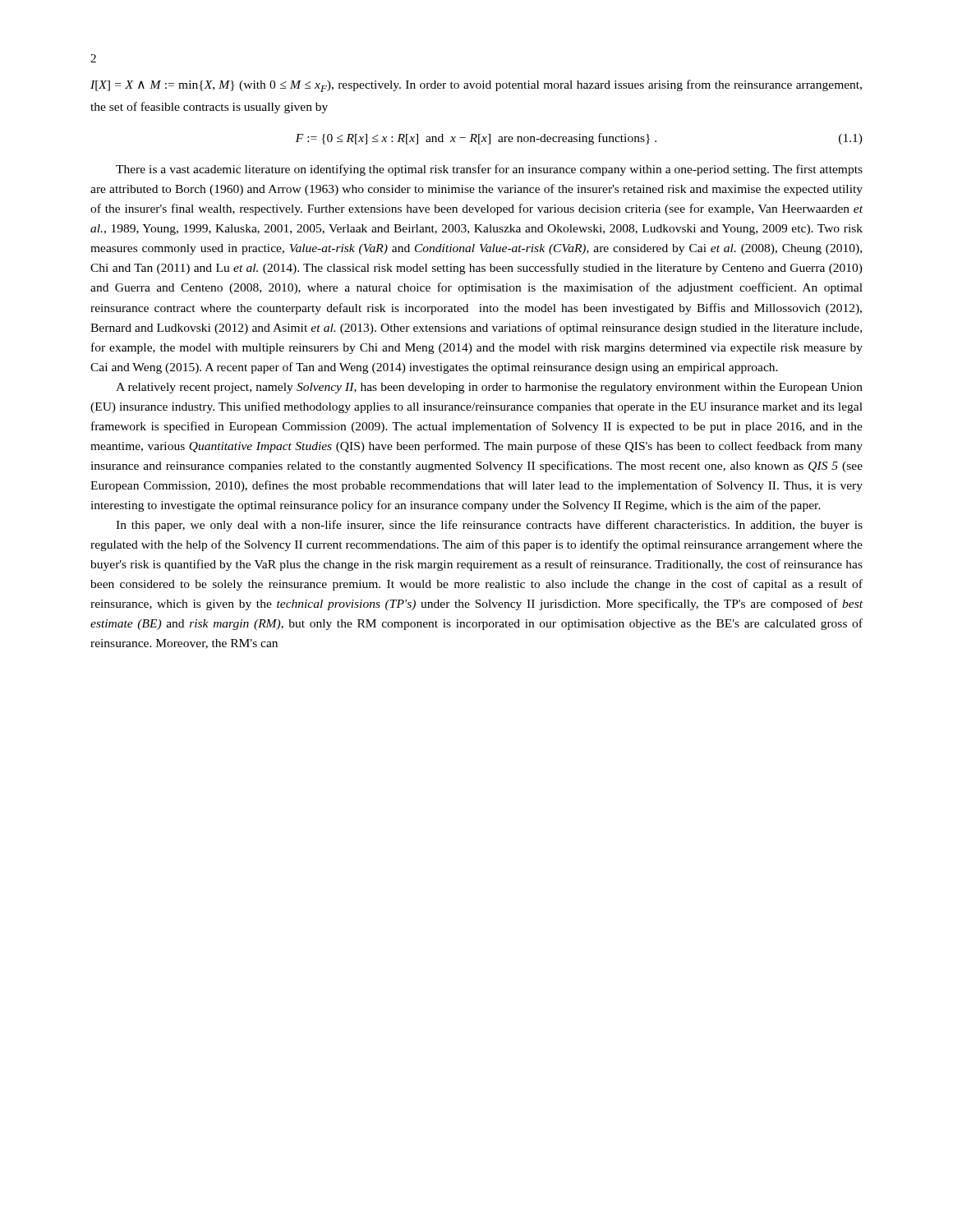953x1232 pixels.
Task: Point to the text block starting "A relatively recent project, namely"
Action: 476,446
